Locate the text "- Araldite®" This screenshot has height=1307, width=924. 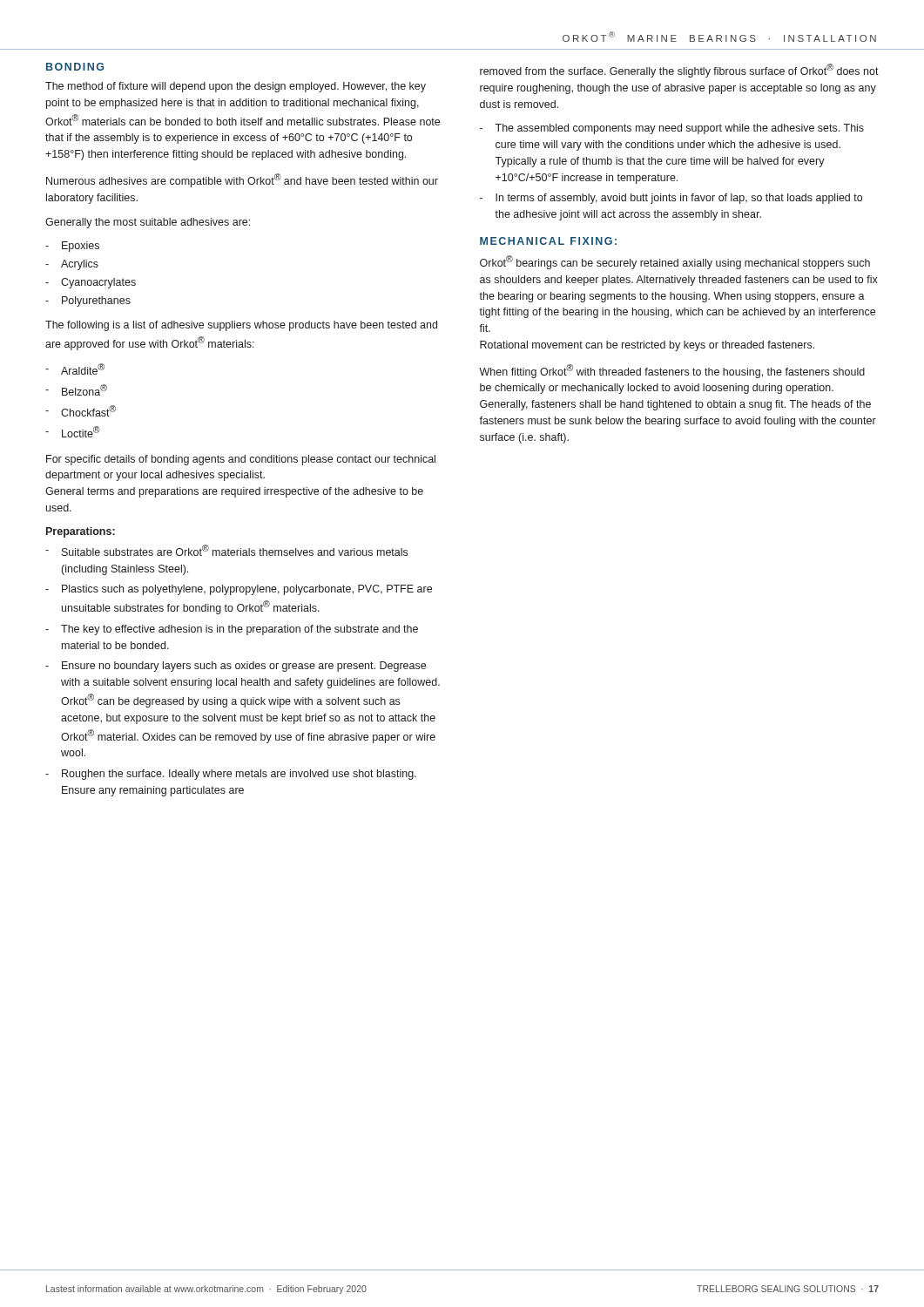pos(75,369)
